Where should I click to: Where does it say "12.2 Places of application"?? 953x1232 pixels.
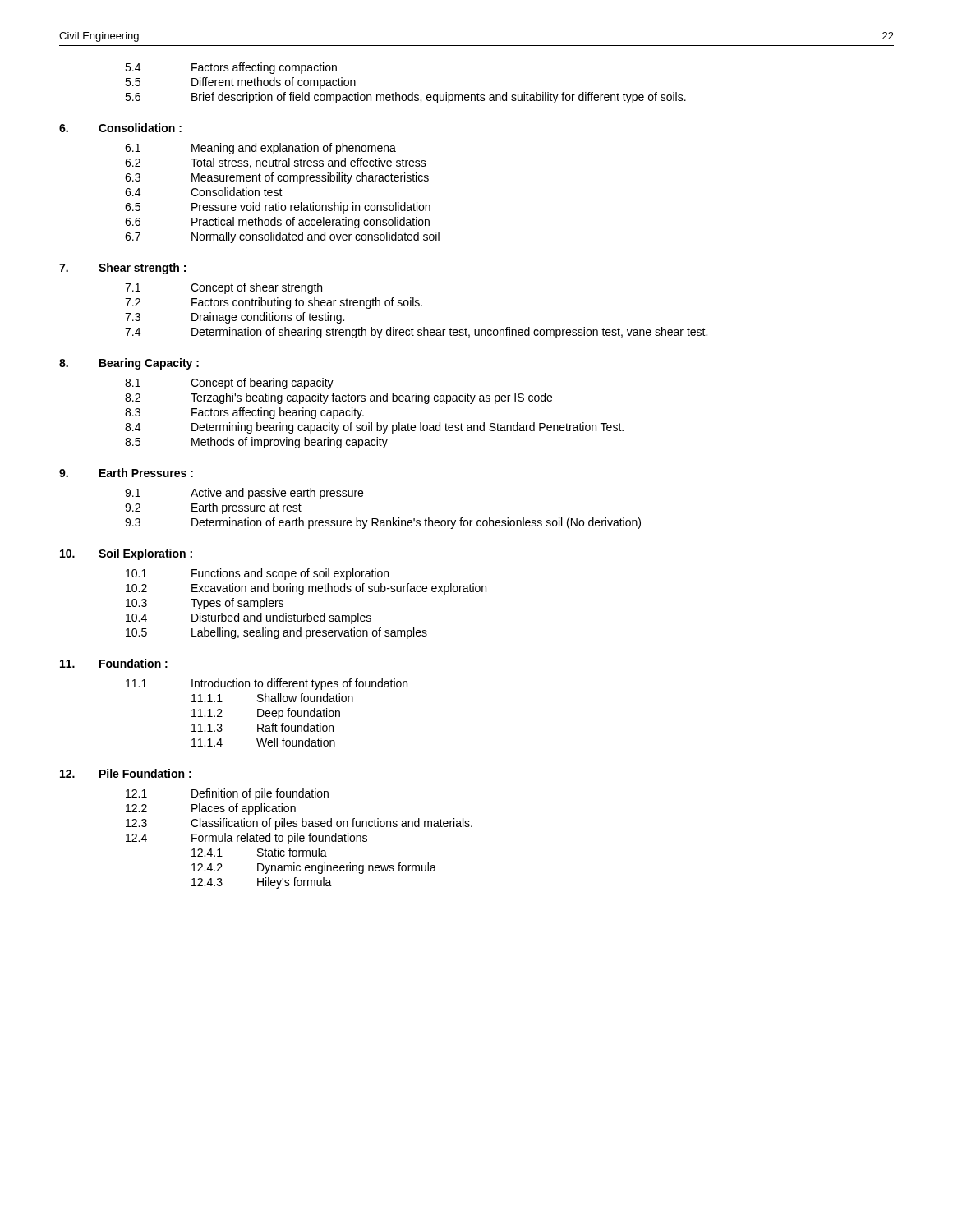coord(210,808)
